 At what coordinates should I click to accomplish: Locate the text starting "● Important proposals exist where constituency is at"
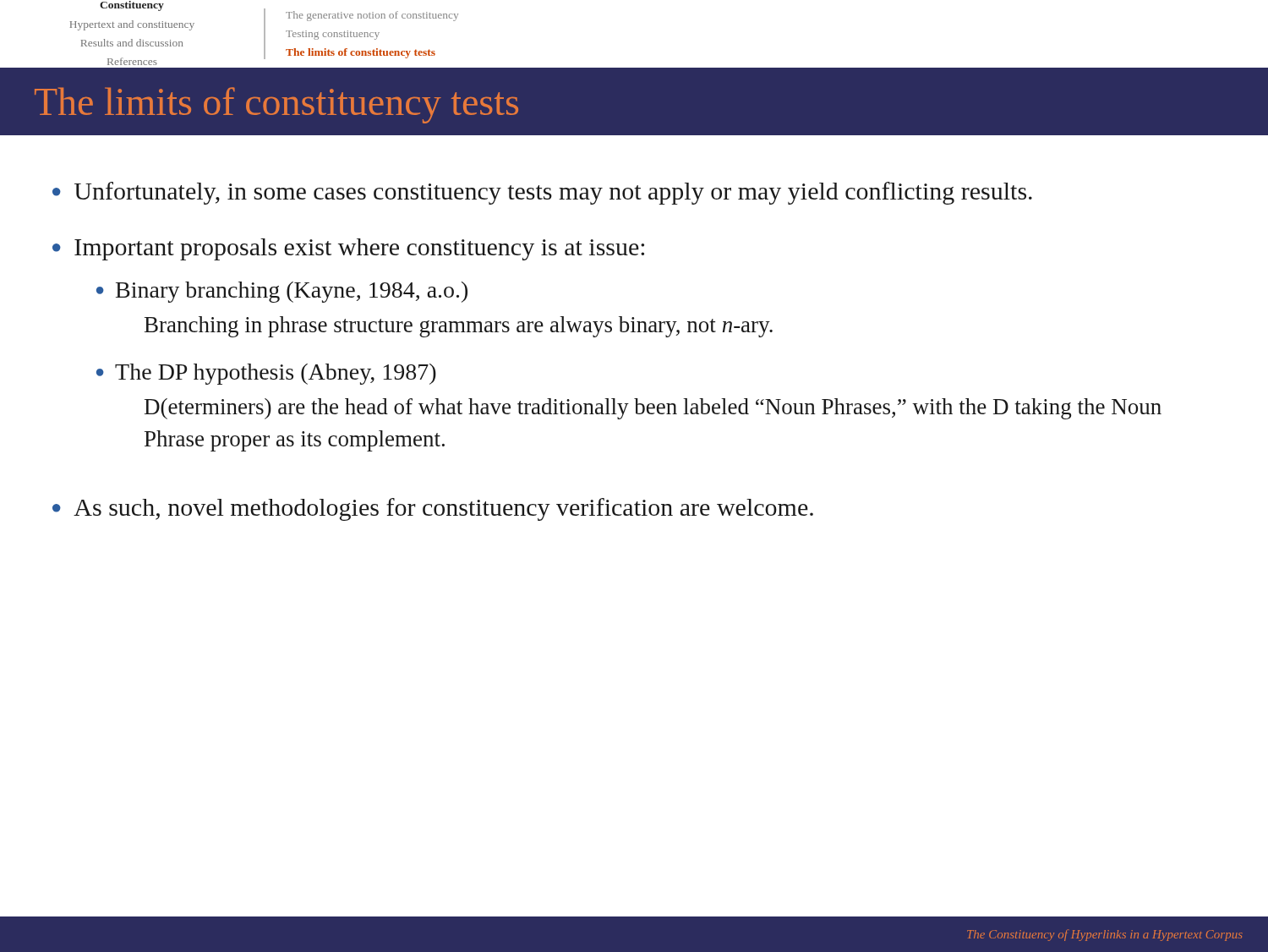tap(349, 247)
